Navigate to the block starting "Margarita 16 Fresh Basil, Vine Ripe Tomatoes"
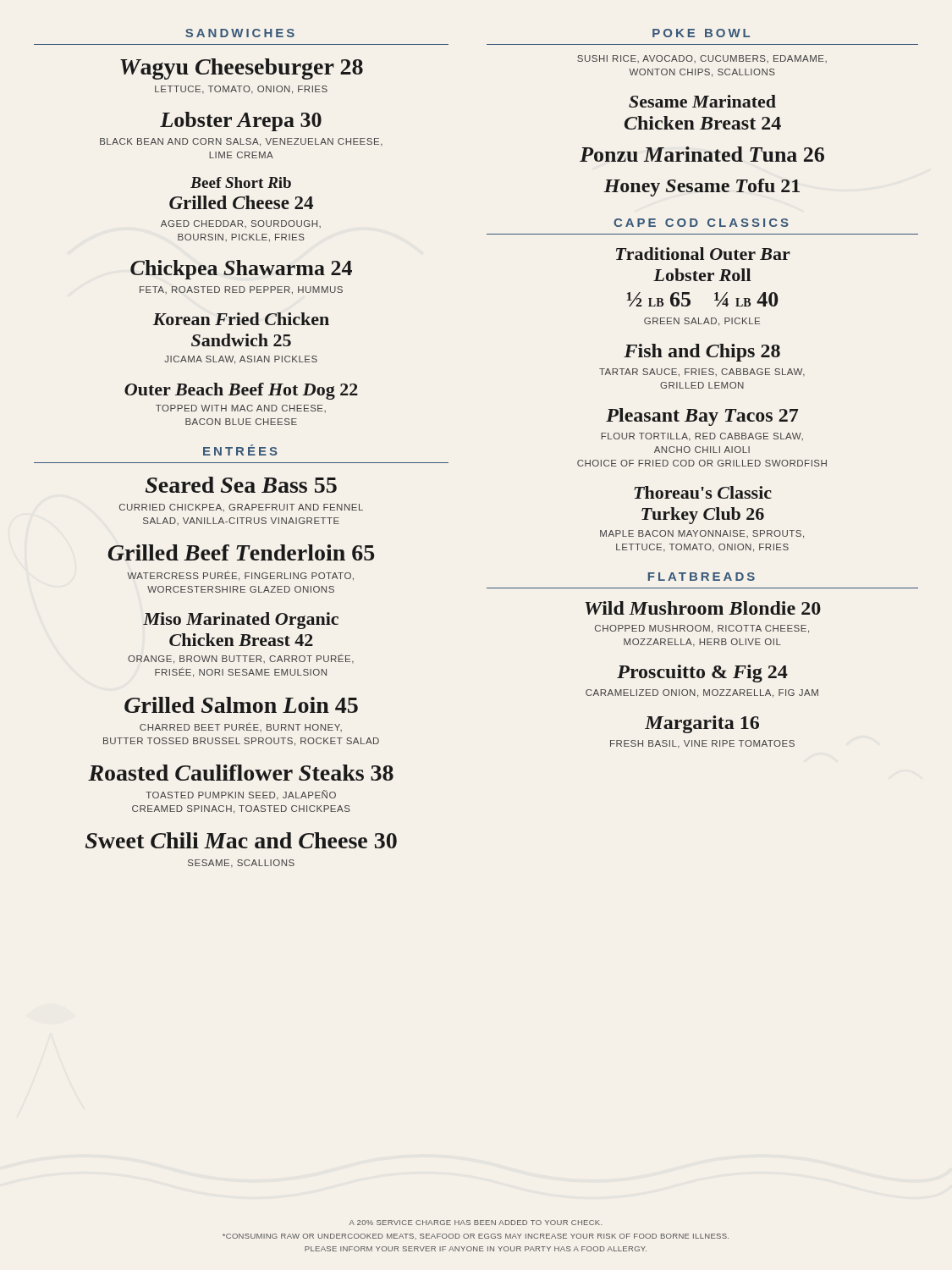 point(702,731)
